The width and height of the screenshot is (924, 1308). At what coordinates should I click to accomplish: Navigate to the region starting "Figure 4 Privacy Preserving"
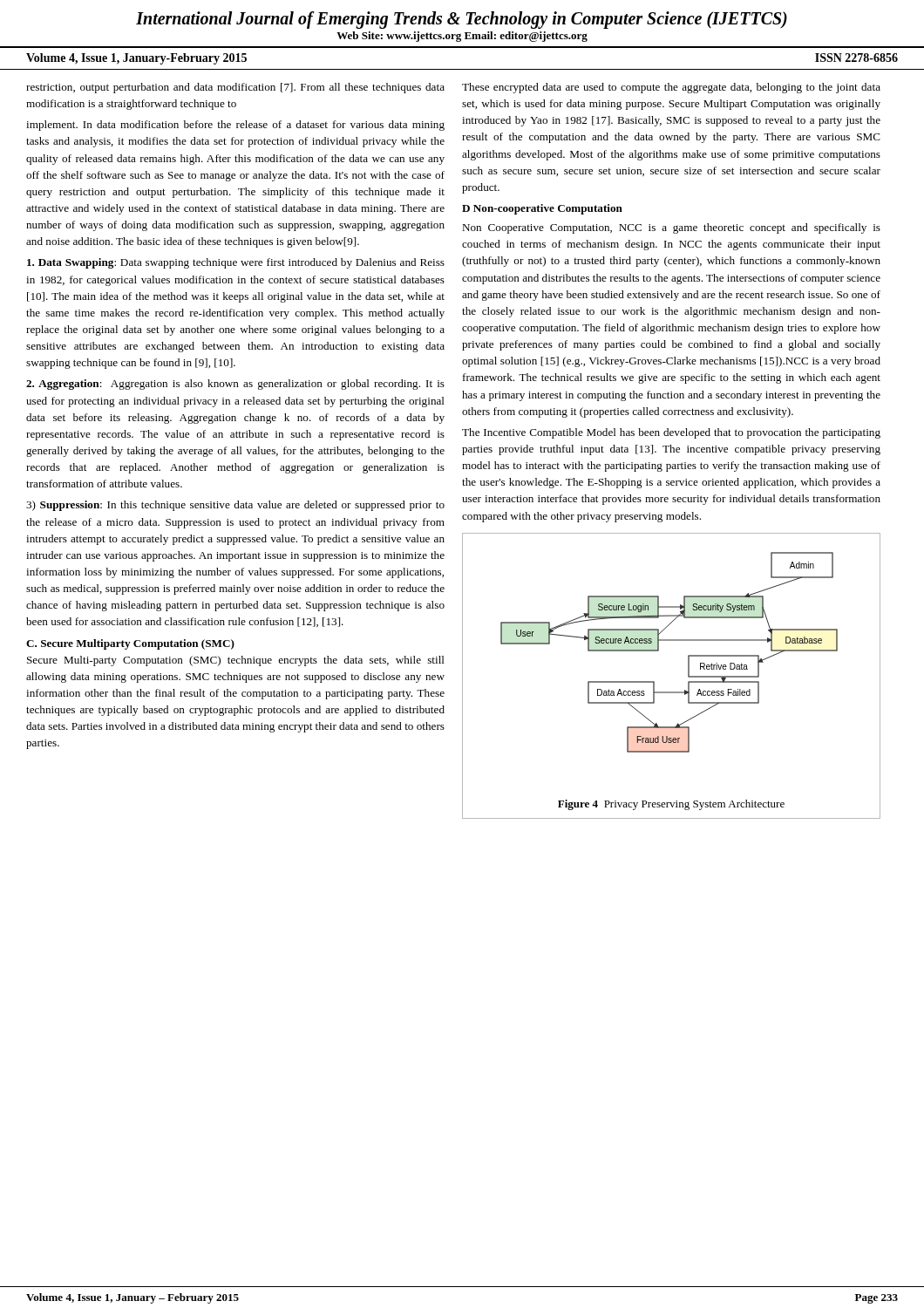pyautogui.click(x=671, y=803)
